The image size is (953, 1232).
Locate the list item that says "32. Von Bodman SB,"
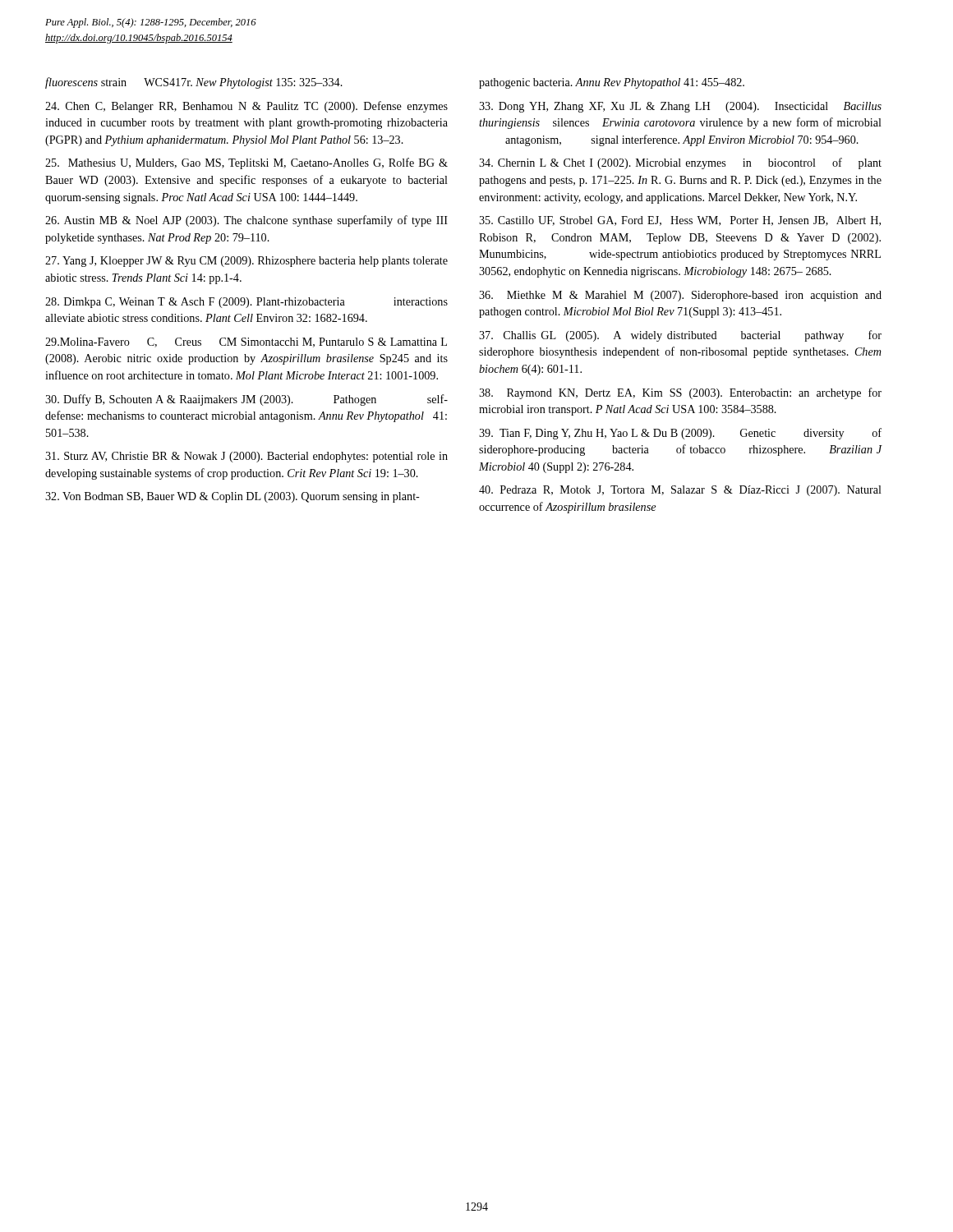click(232, 496)
